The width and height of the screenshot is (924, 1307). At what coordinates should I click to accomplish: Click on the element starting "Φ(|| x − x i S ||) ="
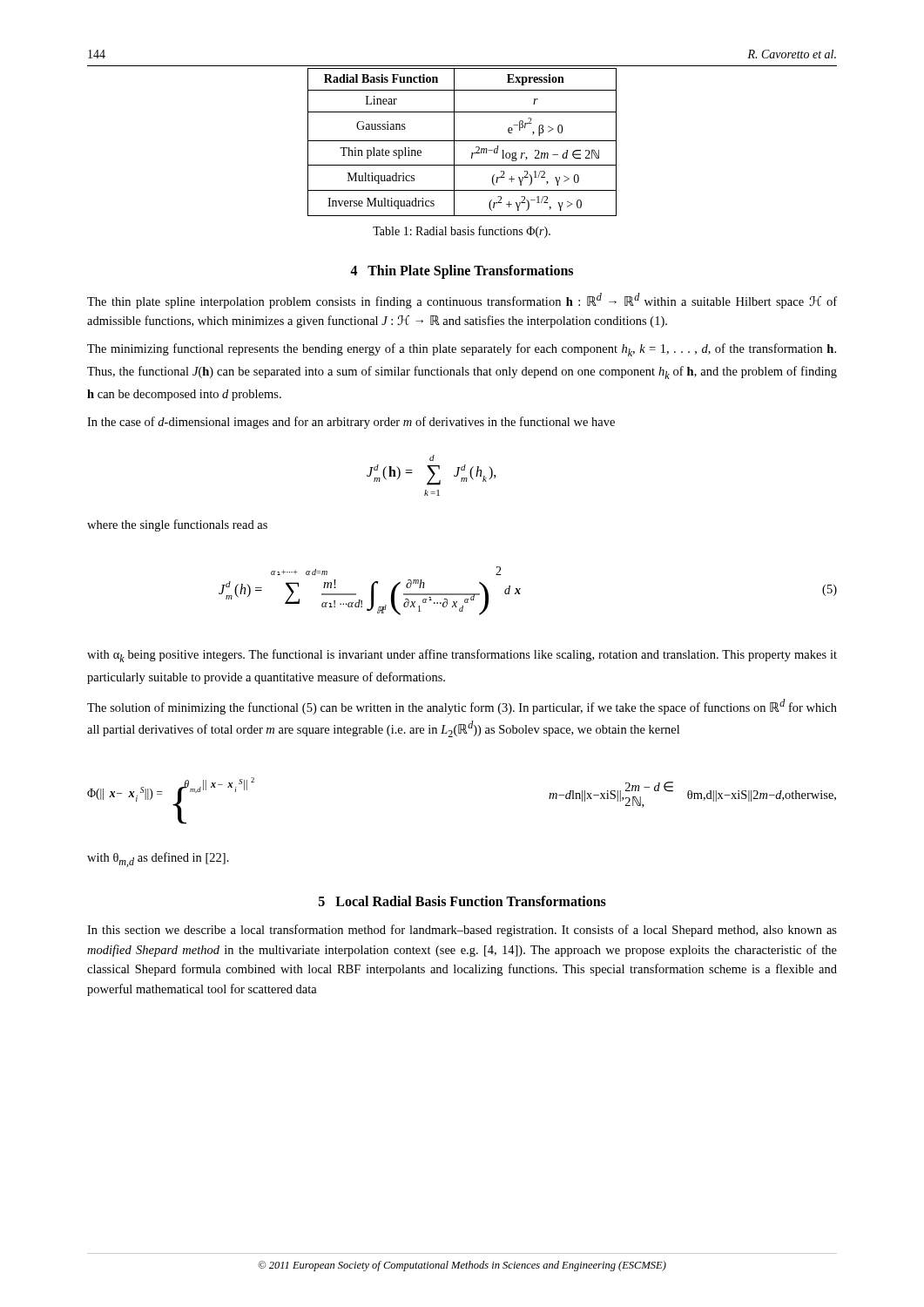coord(181,800)
